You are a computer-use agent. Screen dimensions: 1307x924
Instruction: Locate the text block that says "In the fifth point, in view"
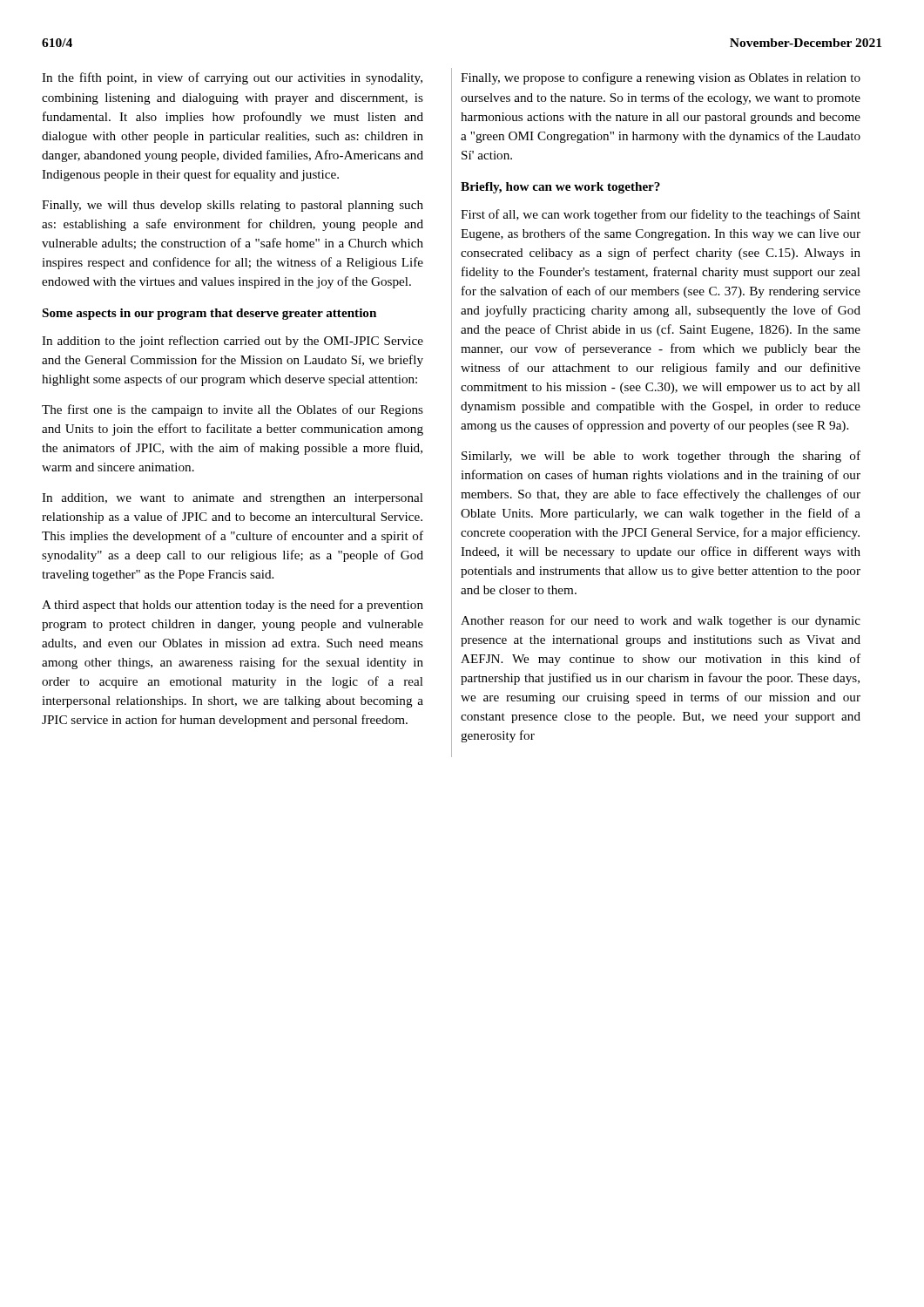[x=233, y=126]
